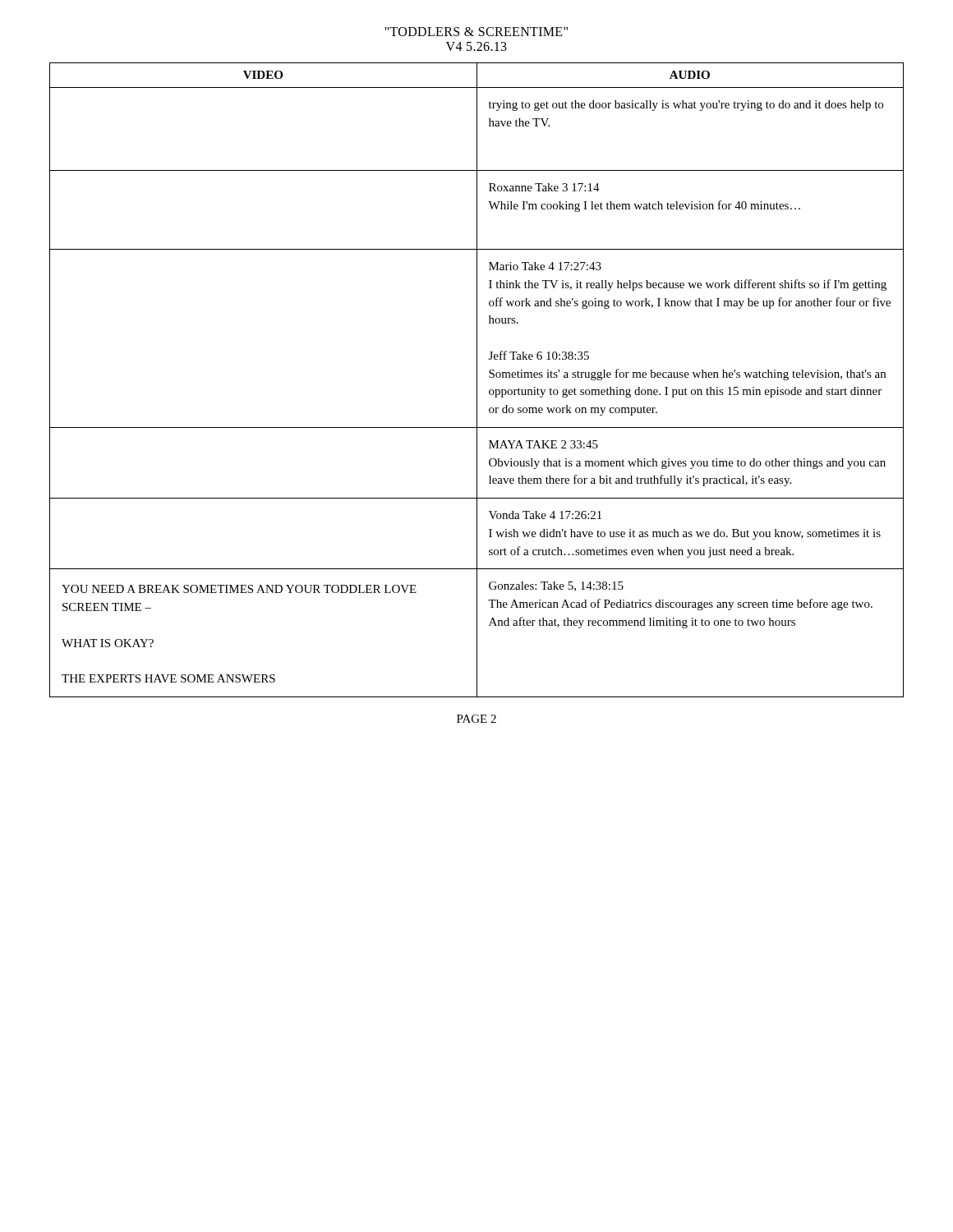This screenshot has width=953, height=1232.
Task: Find the table that mentions "trying to get out the"
Action: pyautogui.click(x=476, y=380)
